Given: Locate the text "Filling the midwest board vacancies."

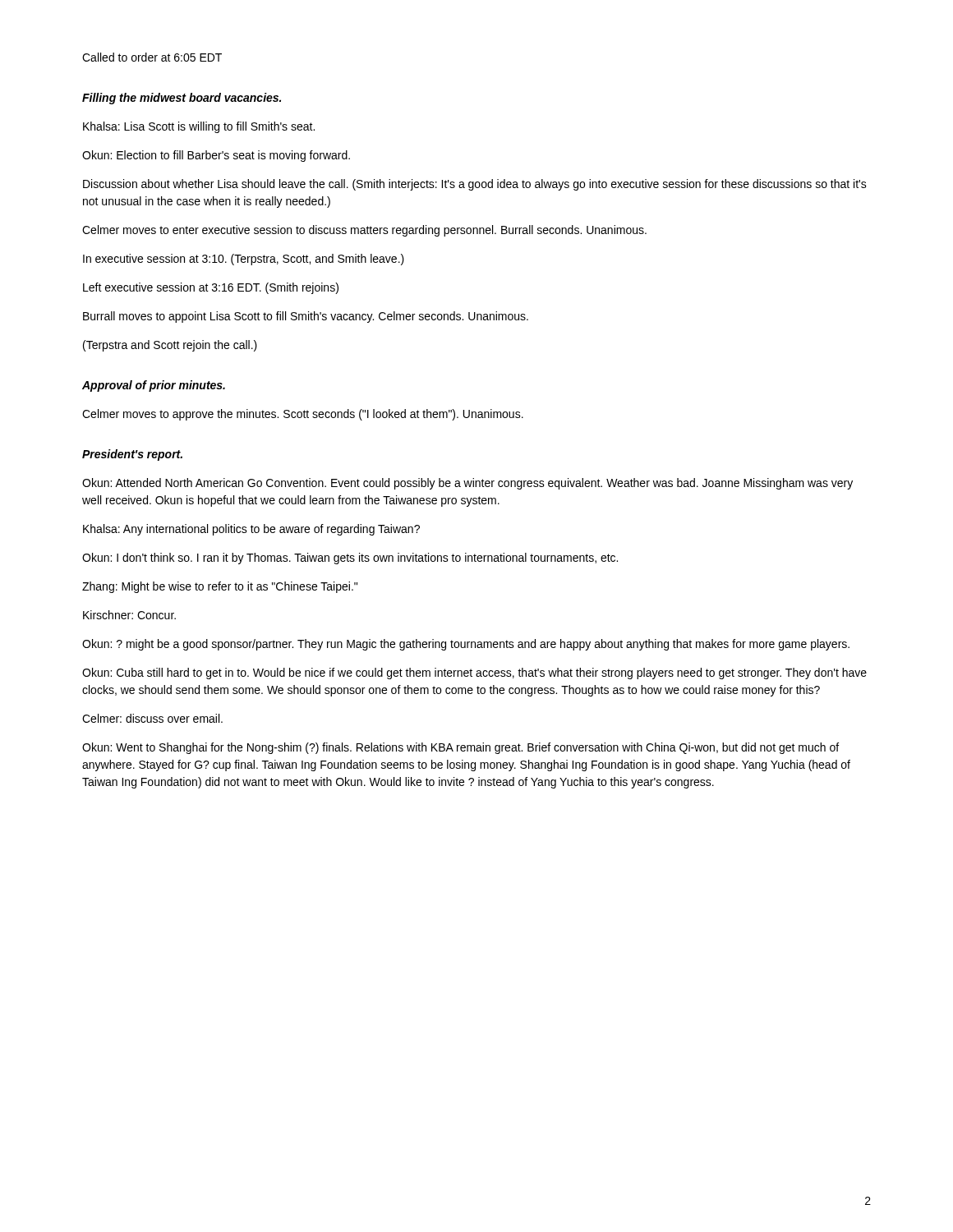Looking at the screenshot, I should coord(182,98).
